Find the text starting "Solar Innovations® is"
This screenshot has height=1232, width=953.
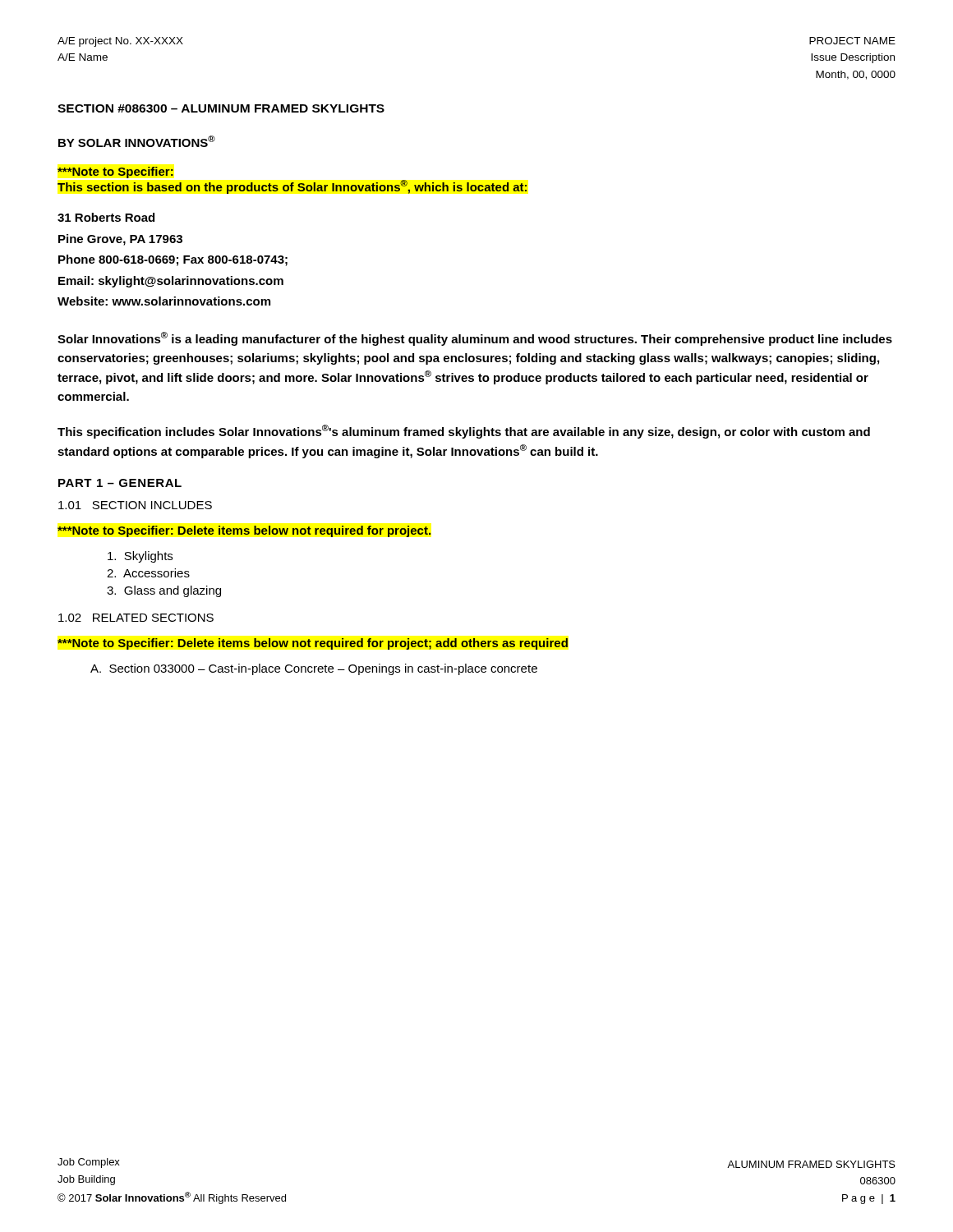click(x=475, y=367)
